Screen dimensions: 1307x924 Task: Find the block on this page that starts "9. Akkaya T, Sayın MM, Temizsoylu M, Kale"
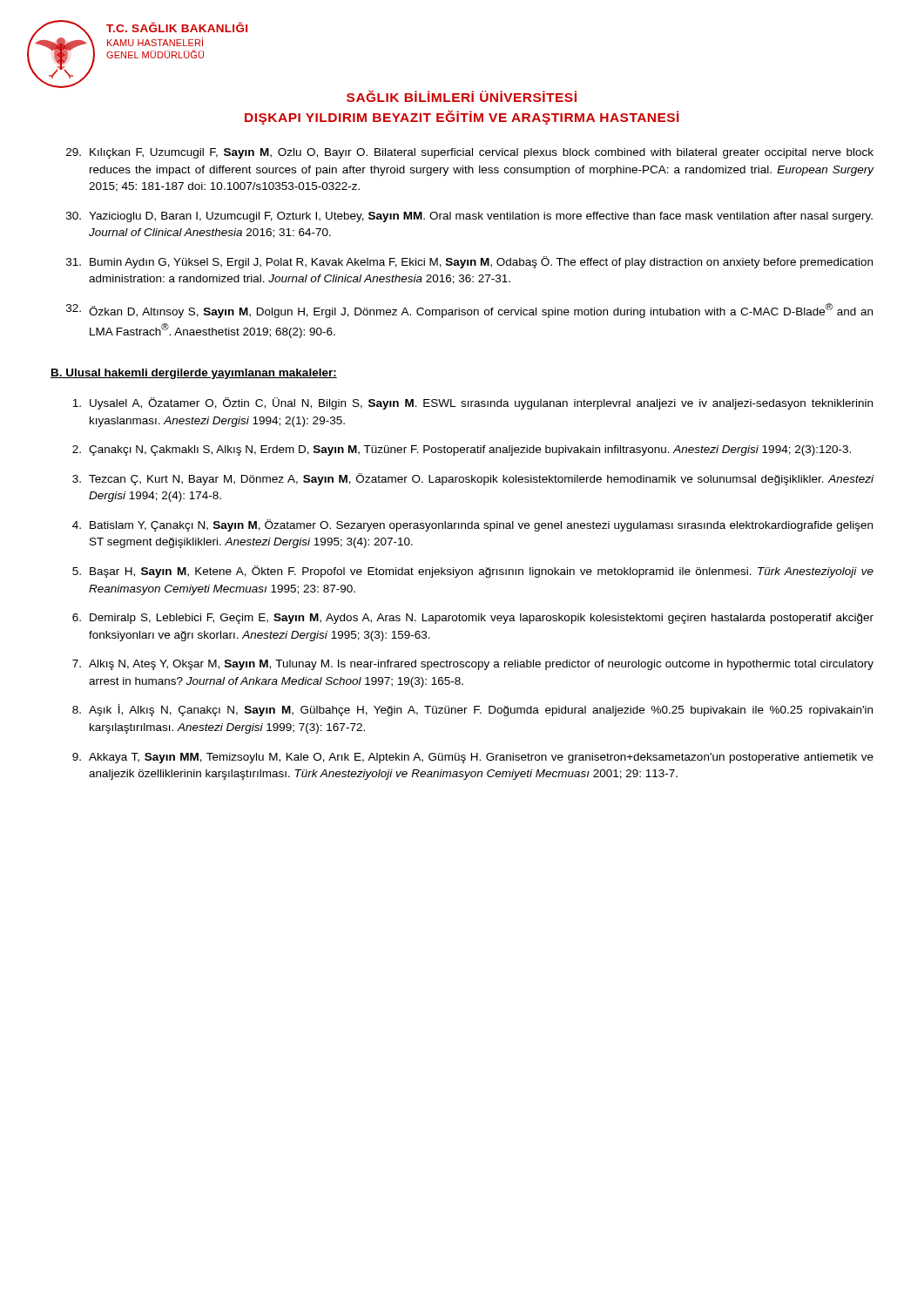tap(462, 765)
